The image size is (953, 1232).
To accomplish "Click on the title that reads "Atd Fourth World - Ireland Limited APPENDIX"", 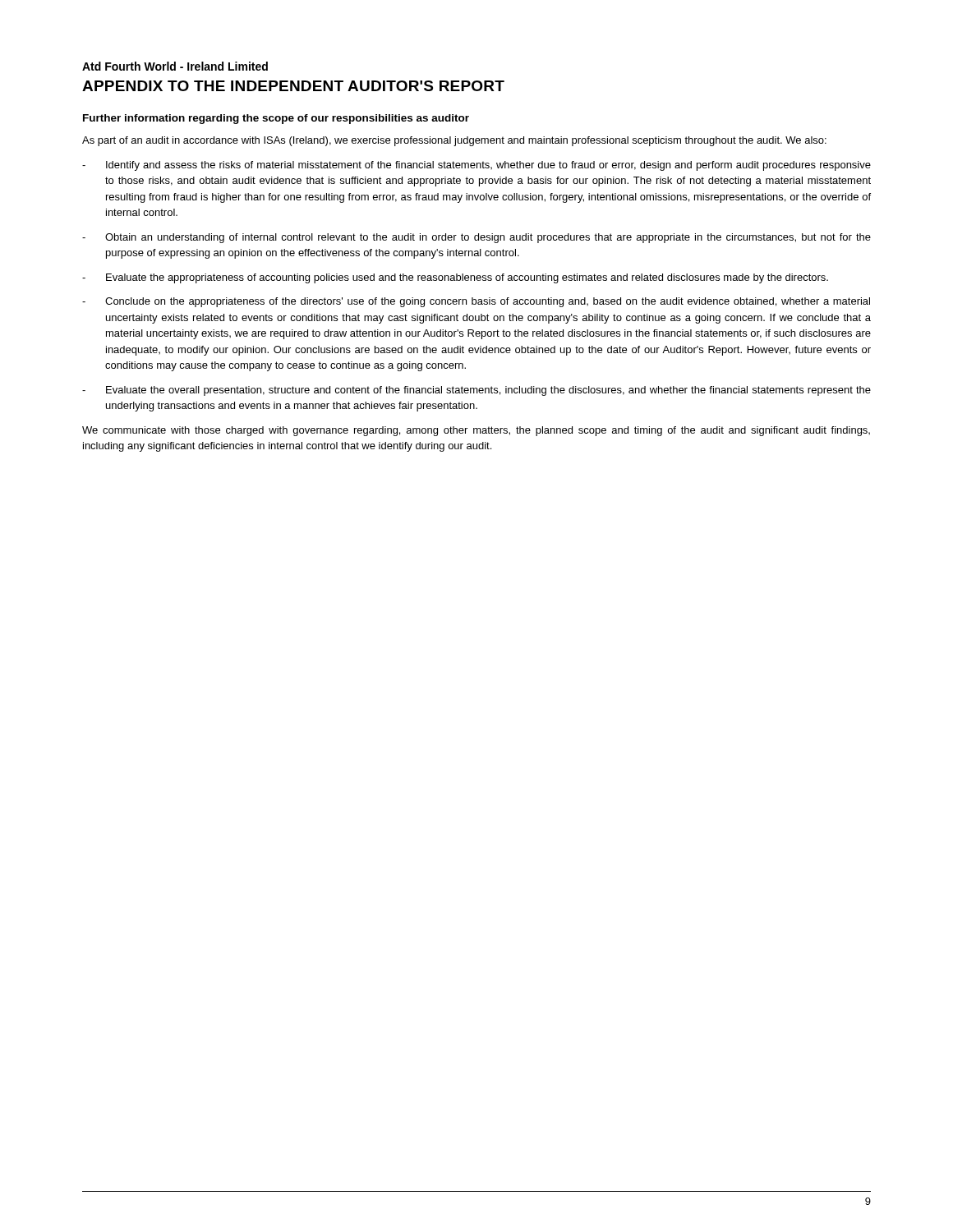I will click(x=476, y=78).
